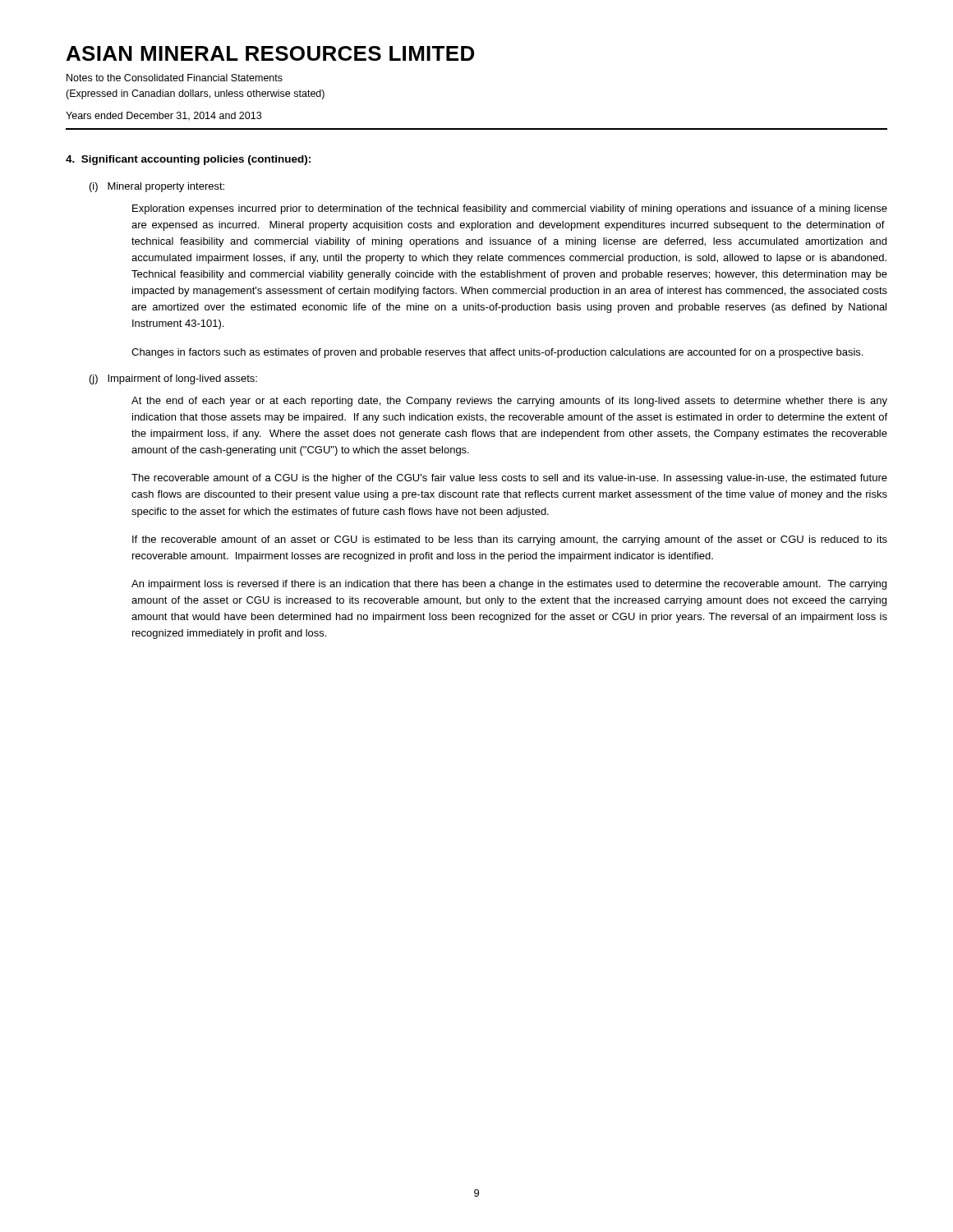This screenshot has height=1232, width=953.
Task: Point to the block beginning "Years ended December 31,"
Action: 164,115
